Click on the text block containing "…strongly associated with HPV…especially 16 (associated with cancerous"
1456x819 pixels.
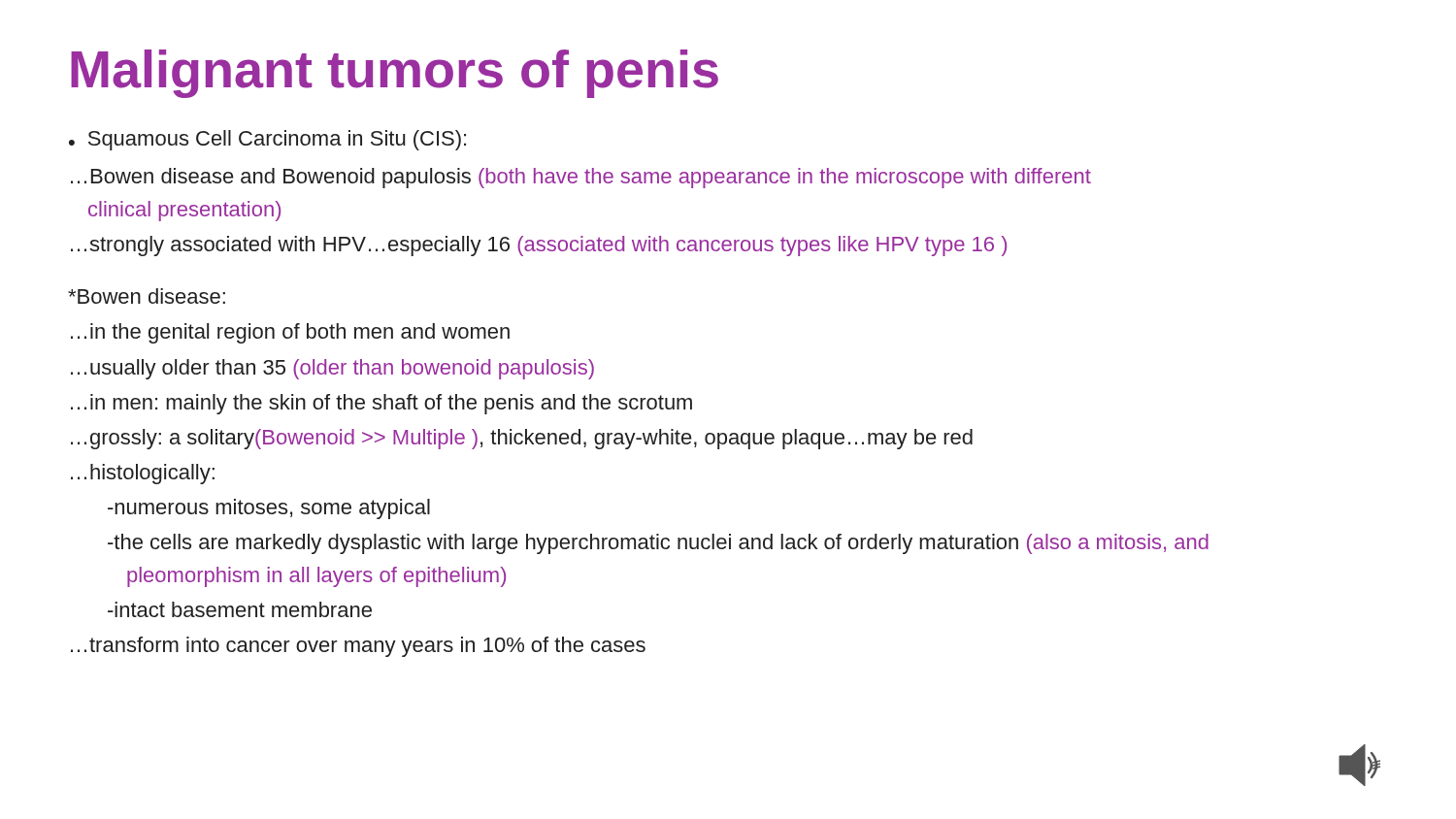point(538,244)
